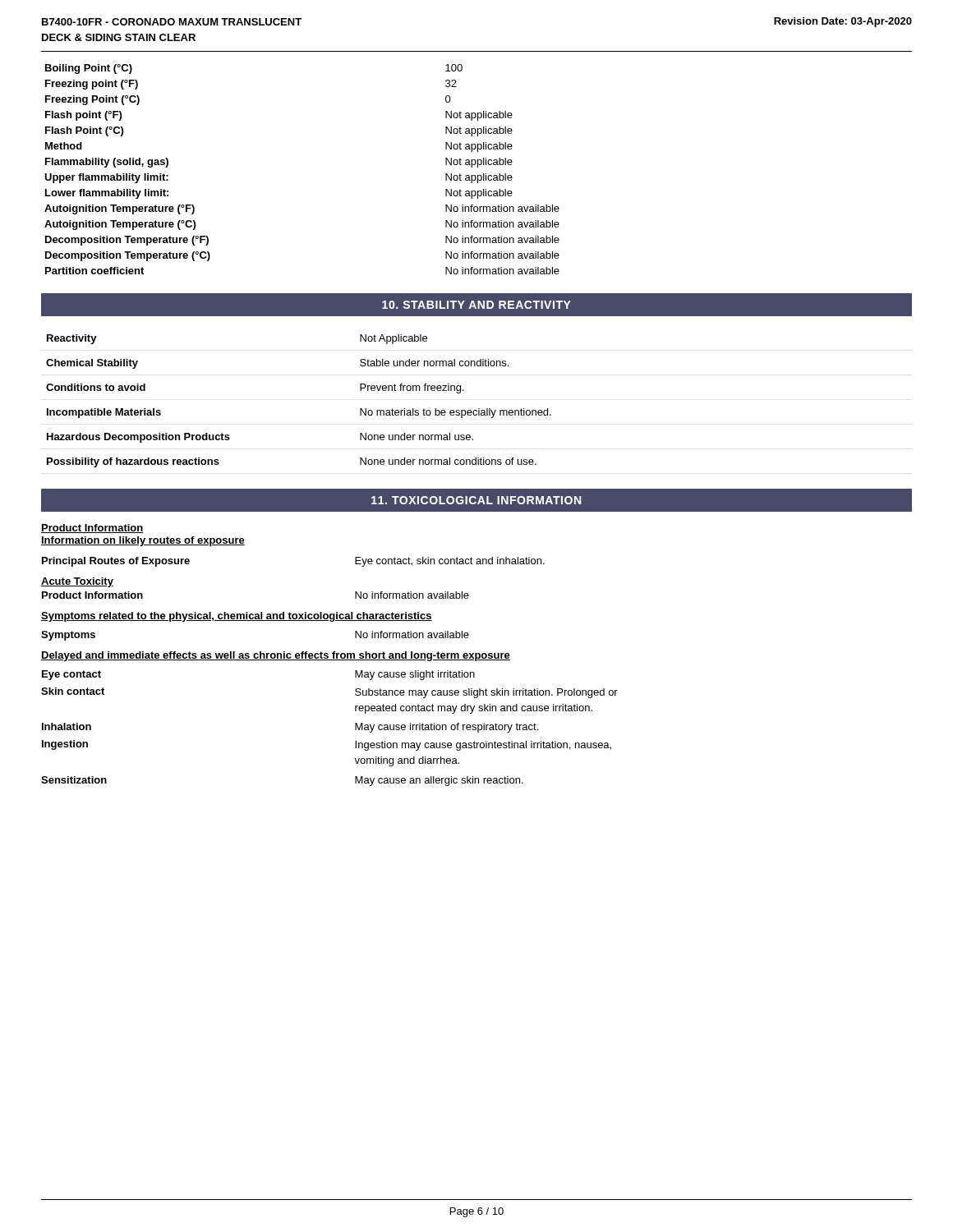The image size is (953, 1232).
Task: Where is the passage that starts "Delayed and immediate effects as"?
Action: tap(476, 655)
